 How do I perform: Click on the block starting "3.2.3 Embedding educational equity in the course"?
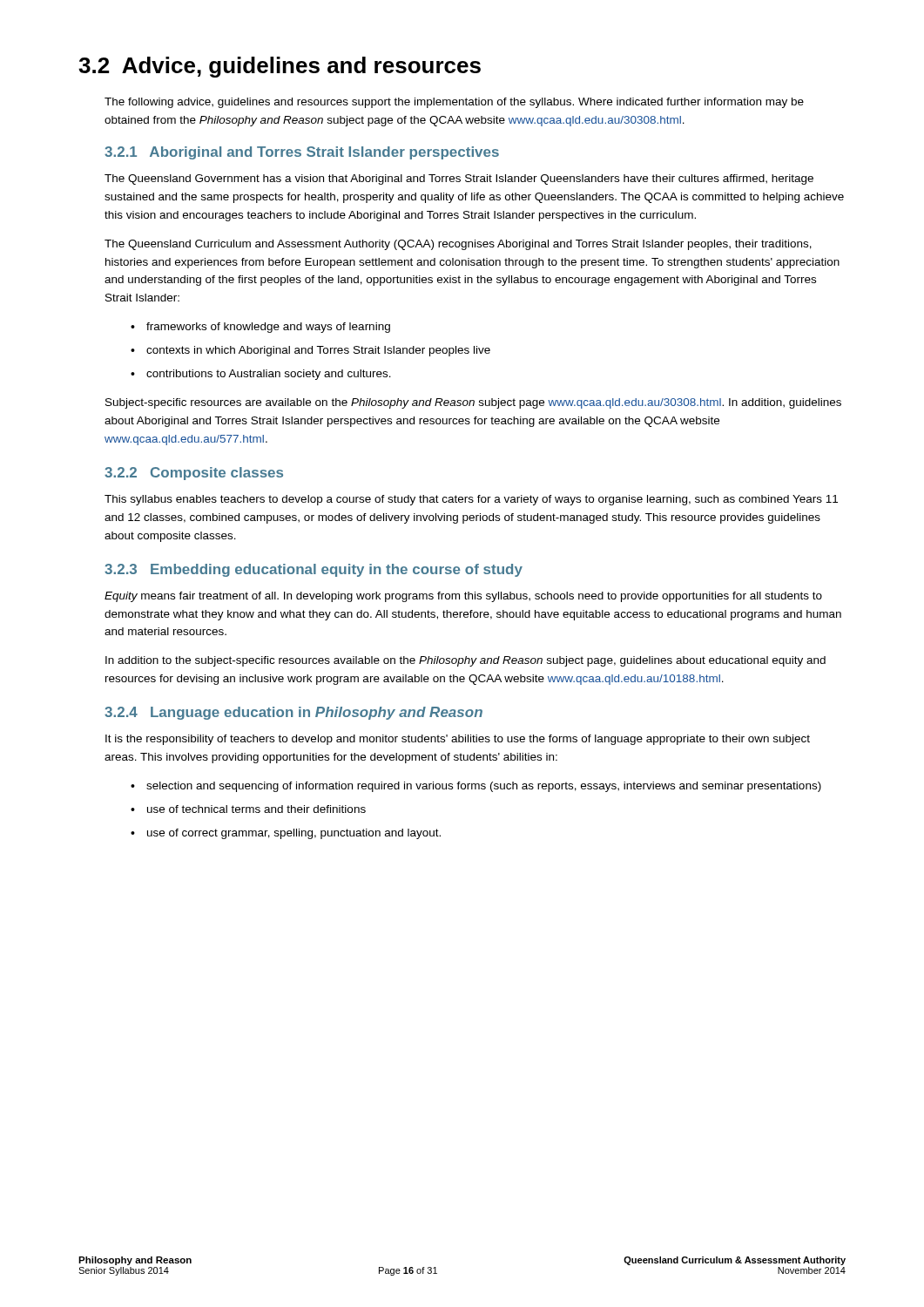tap(475, 570)
